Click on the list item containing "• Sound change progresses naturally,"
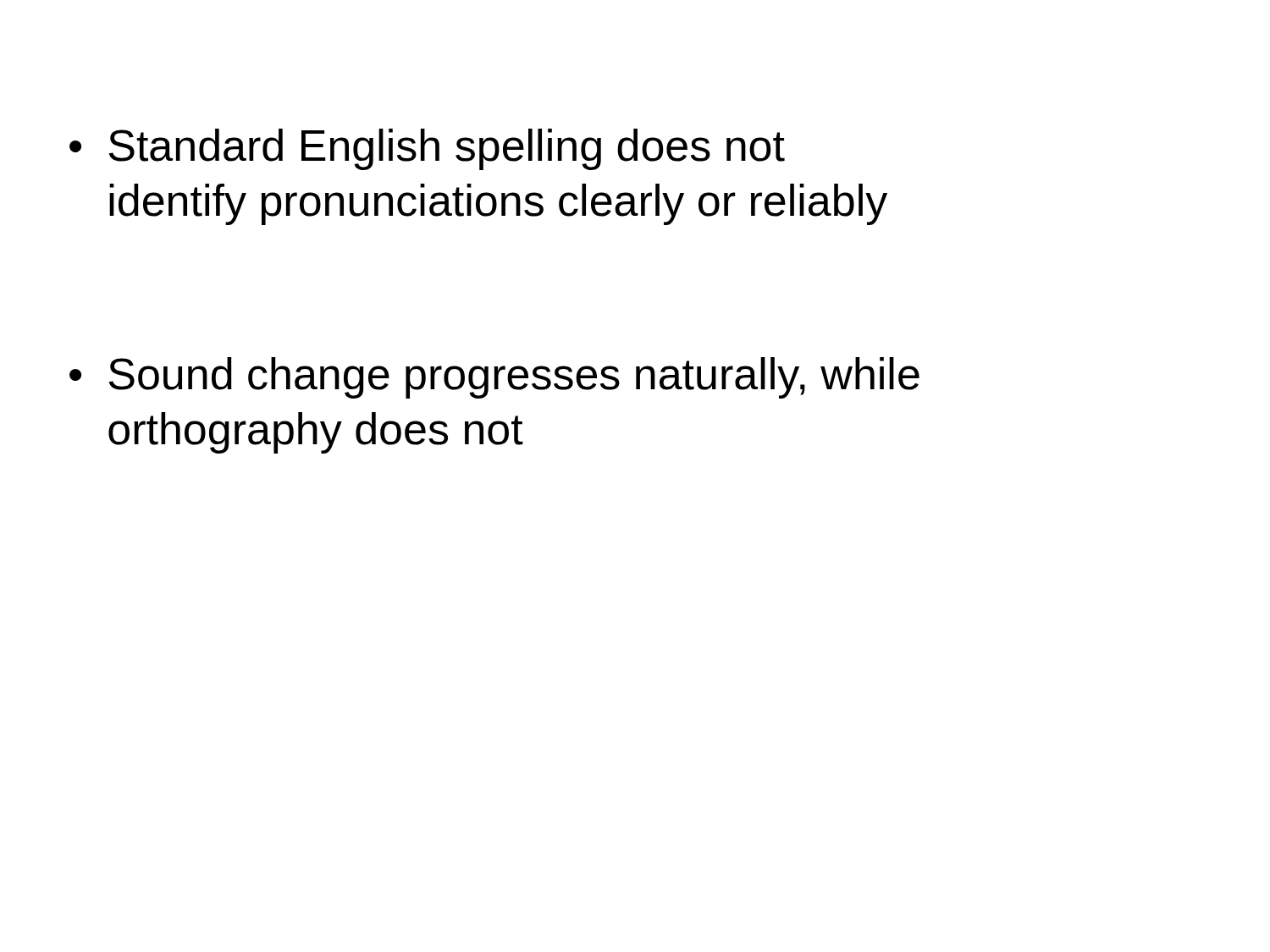 coord(494,402)
